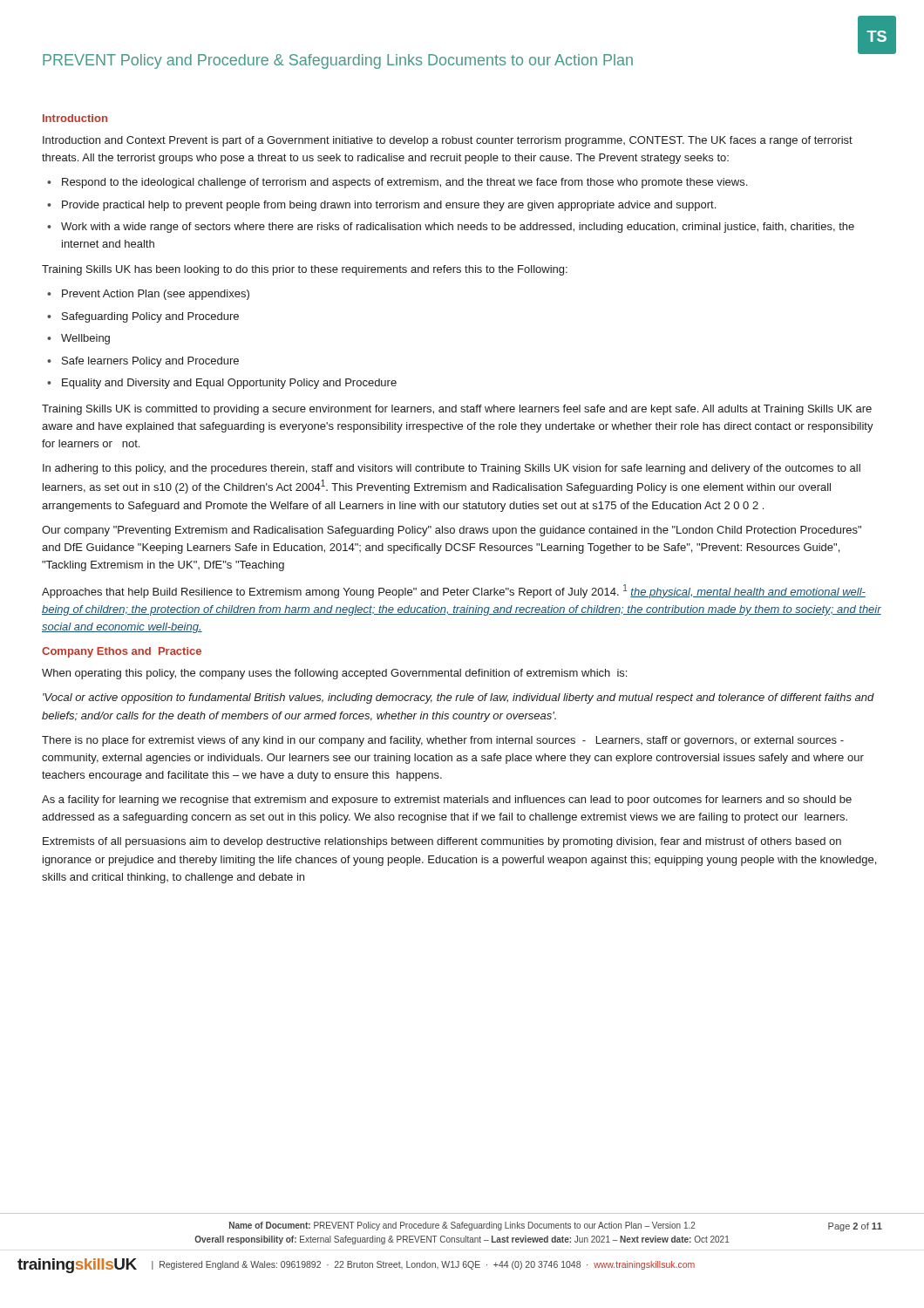Viewport: 924px width, 1308px height.
Task: Click the passage that begins "Respond to the ideological challenge"
Action: click(x=405, y=182)
